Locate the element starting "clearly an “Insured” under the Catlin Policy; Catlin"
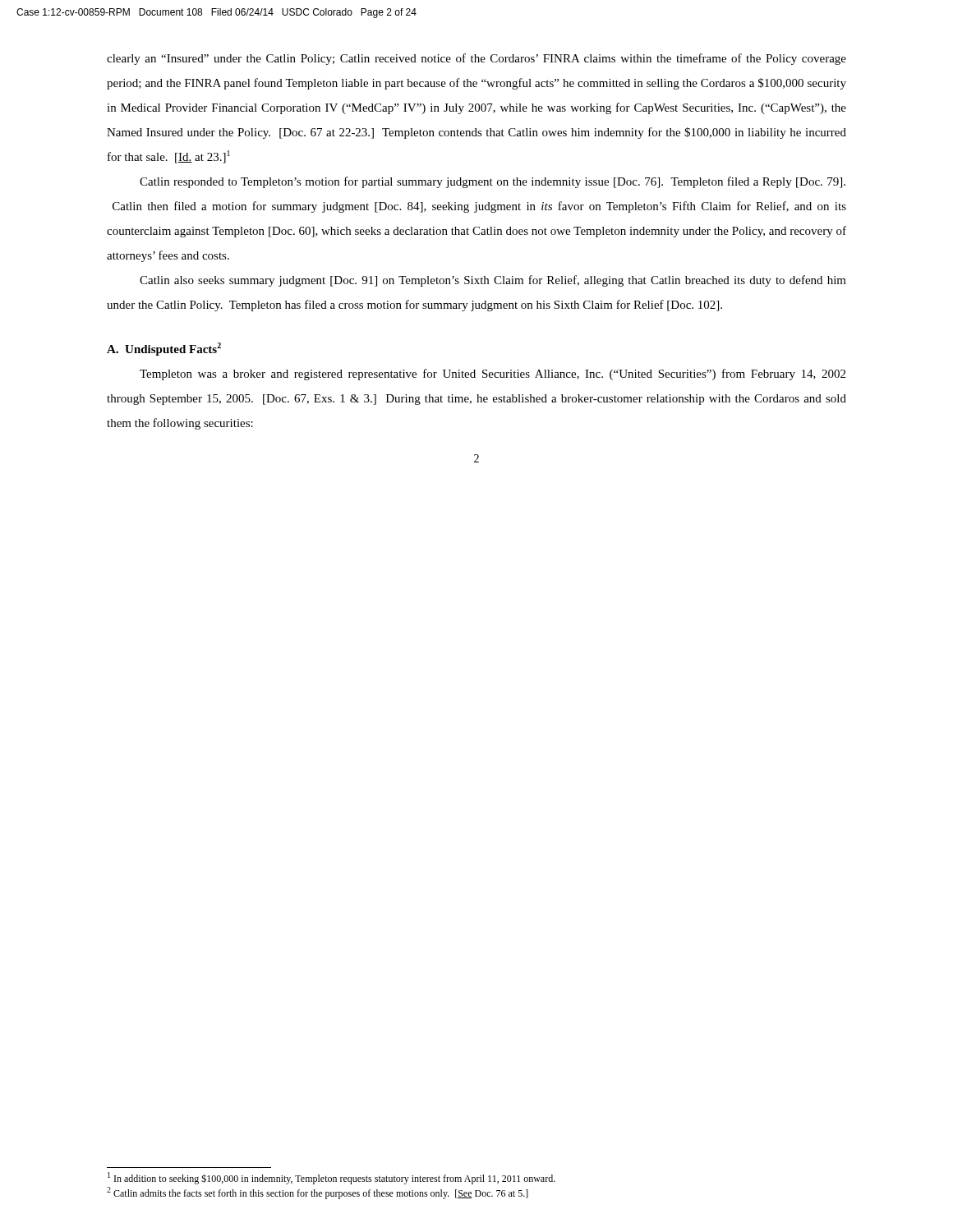 (x=476, y=108)
